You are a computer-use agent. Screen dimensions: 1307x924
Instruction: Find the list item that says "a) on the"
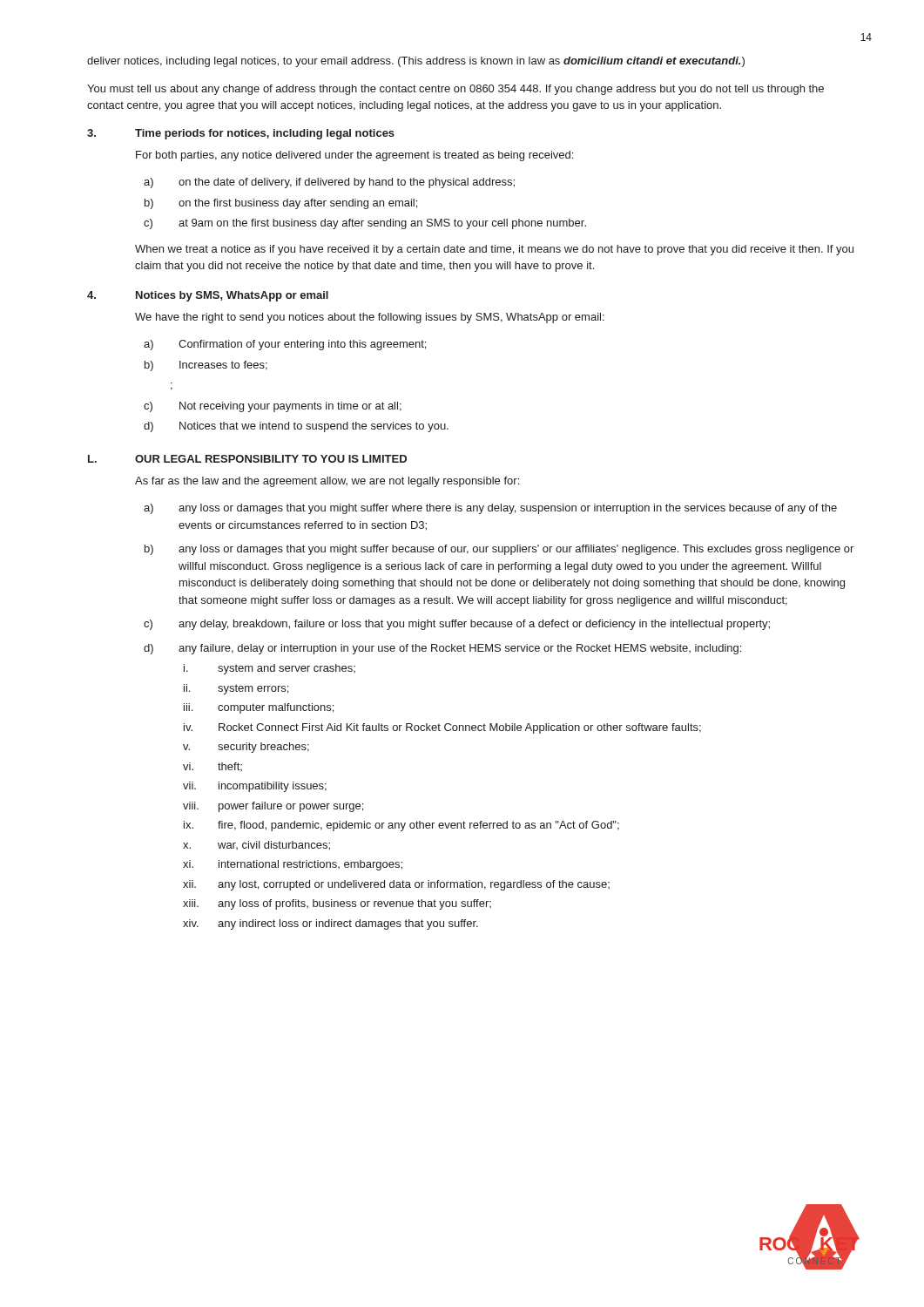(x=495, y=182)
